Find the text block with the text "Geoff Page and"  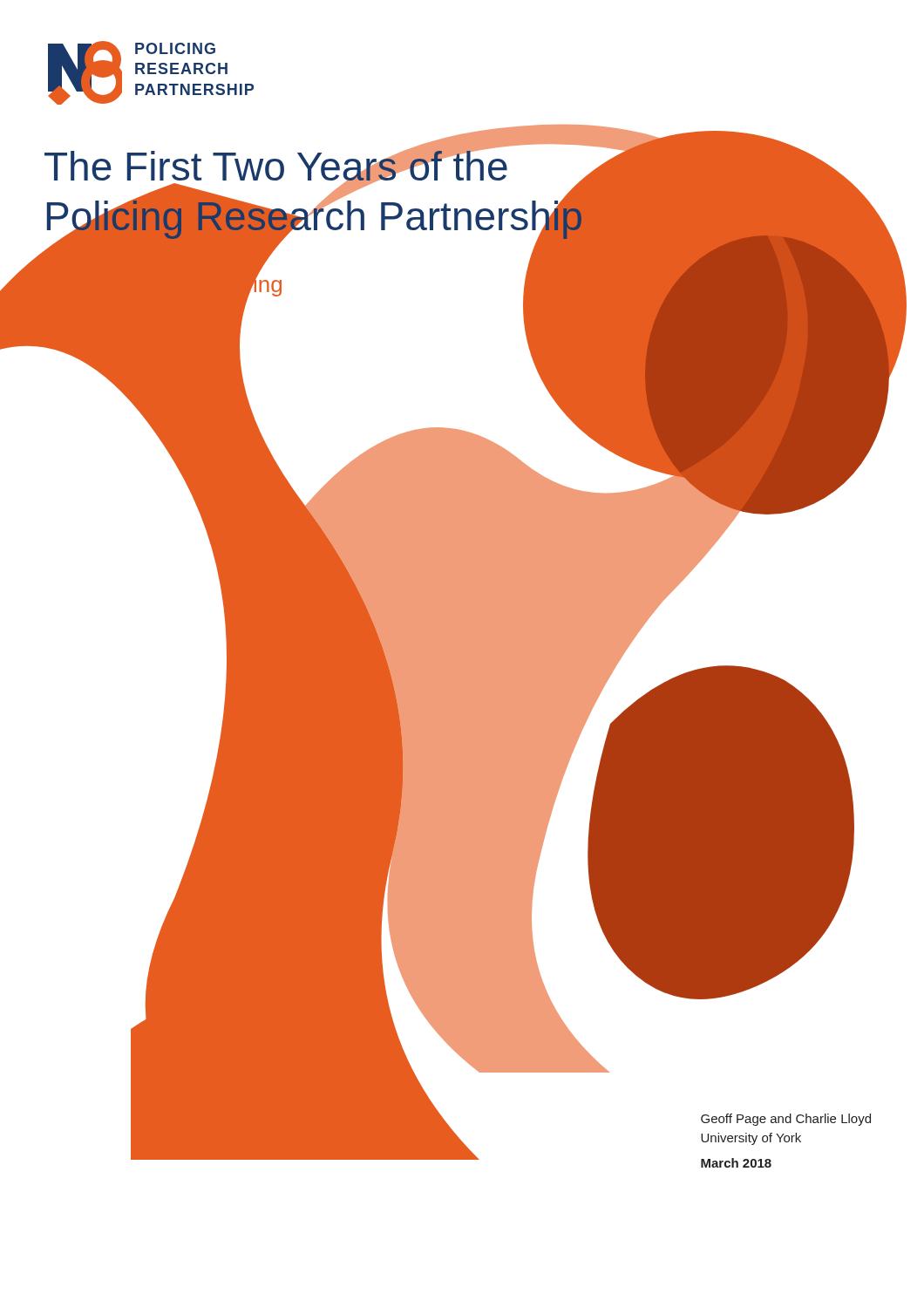pos(786,1142)
